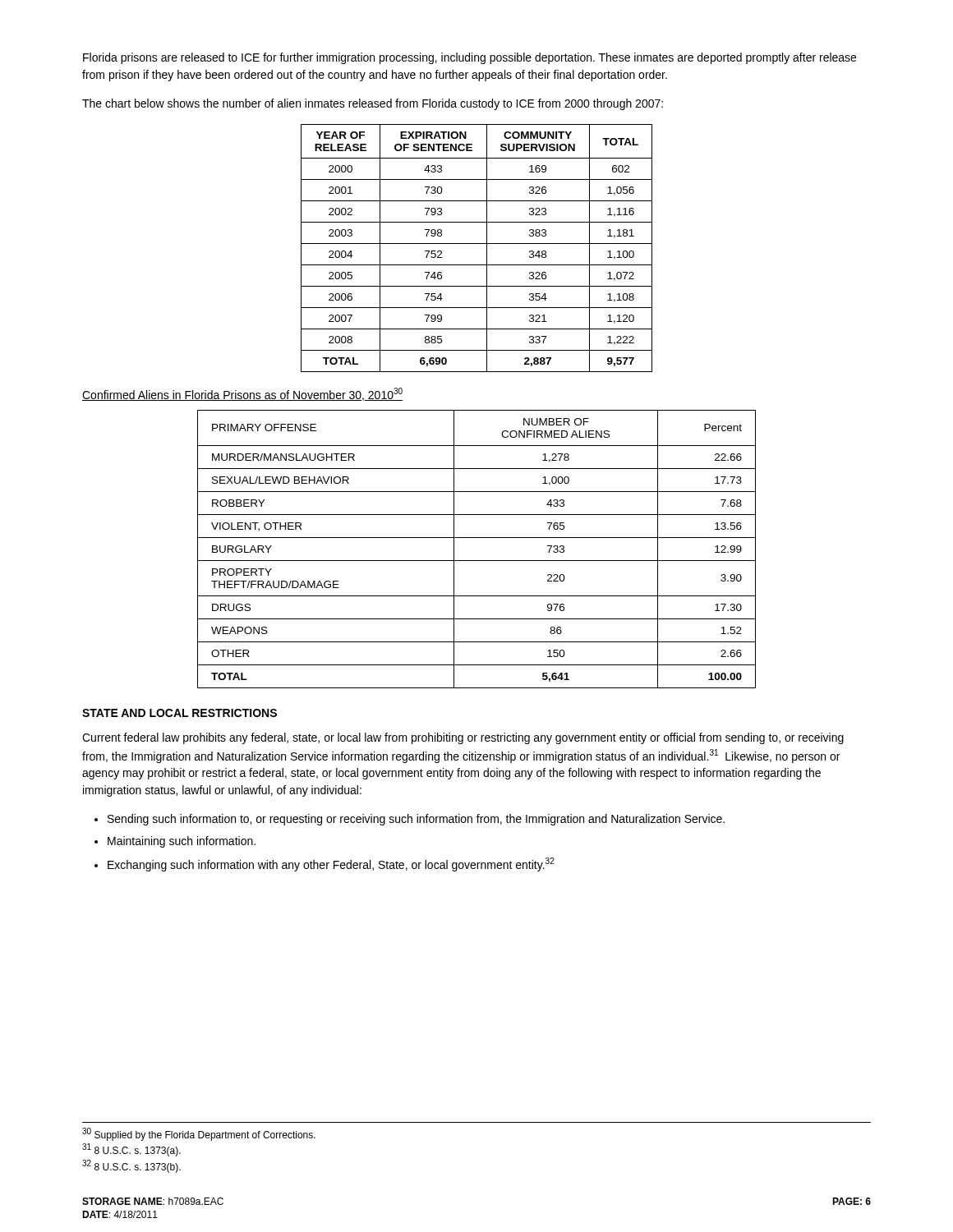953x1232 pixels.
Task: Point to the block beginning "Sending such information to, or requesting or receiving"
Action: click(416, 819)
